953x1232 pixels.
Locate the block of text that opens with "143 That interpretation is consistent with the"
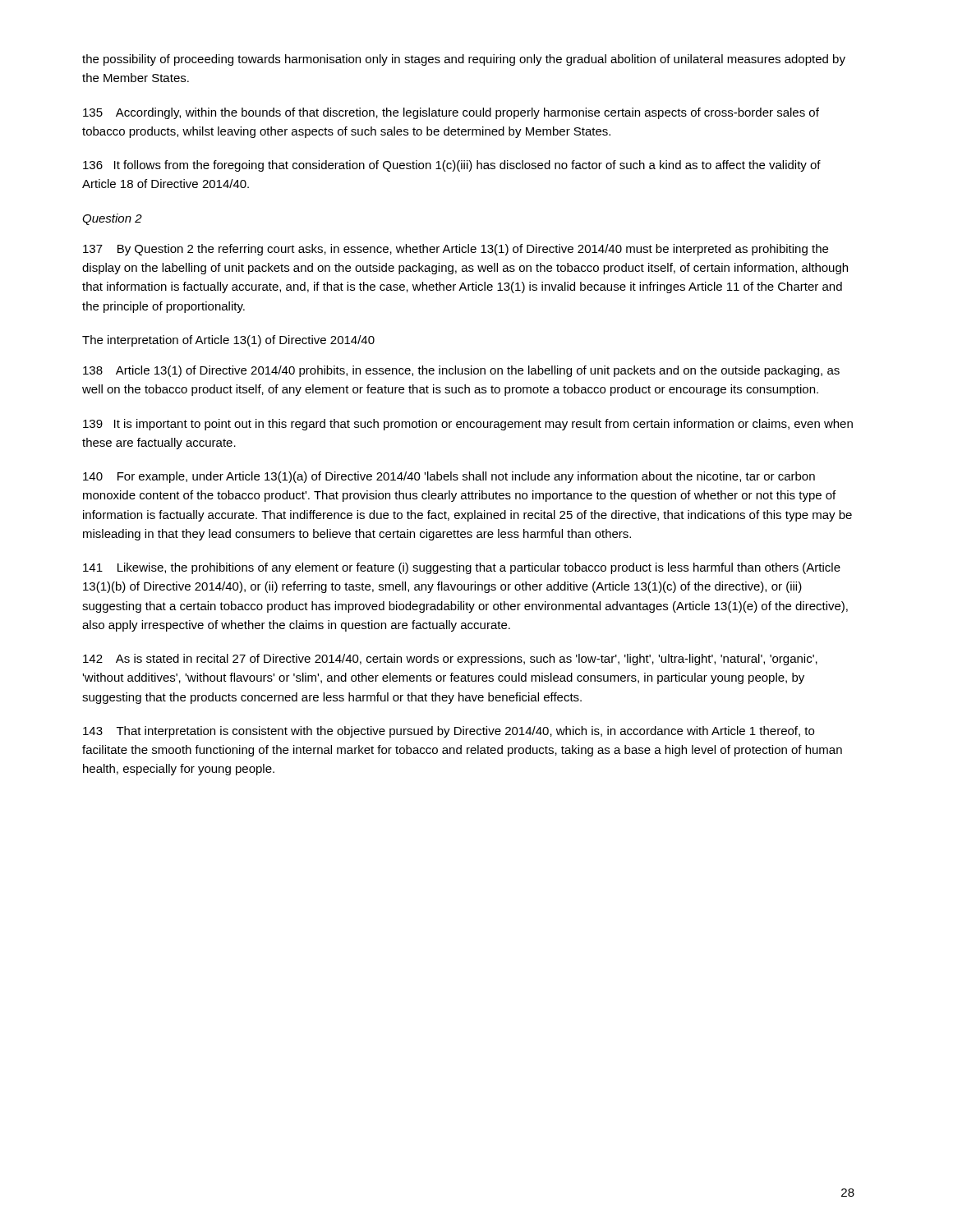462,749
